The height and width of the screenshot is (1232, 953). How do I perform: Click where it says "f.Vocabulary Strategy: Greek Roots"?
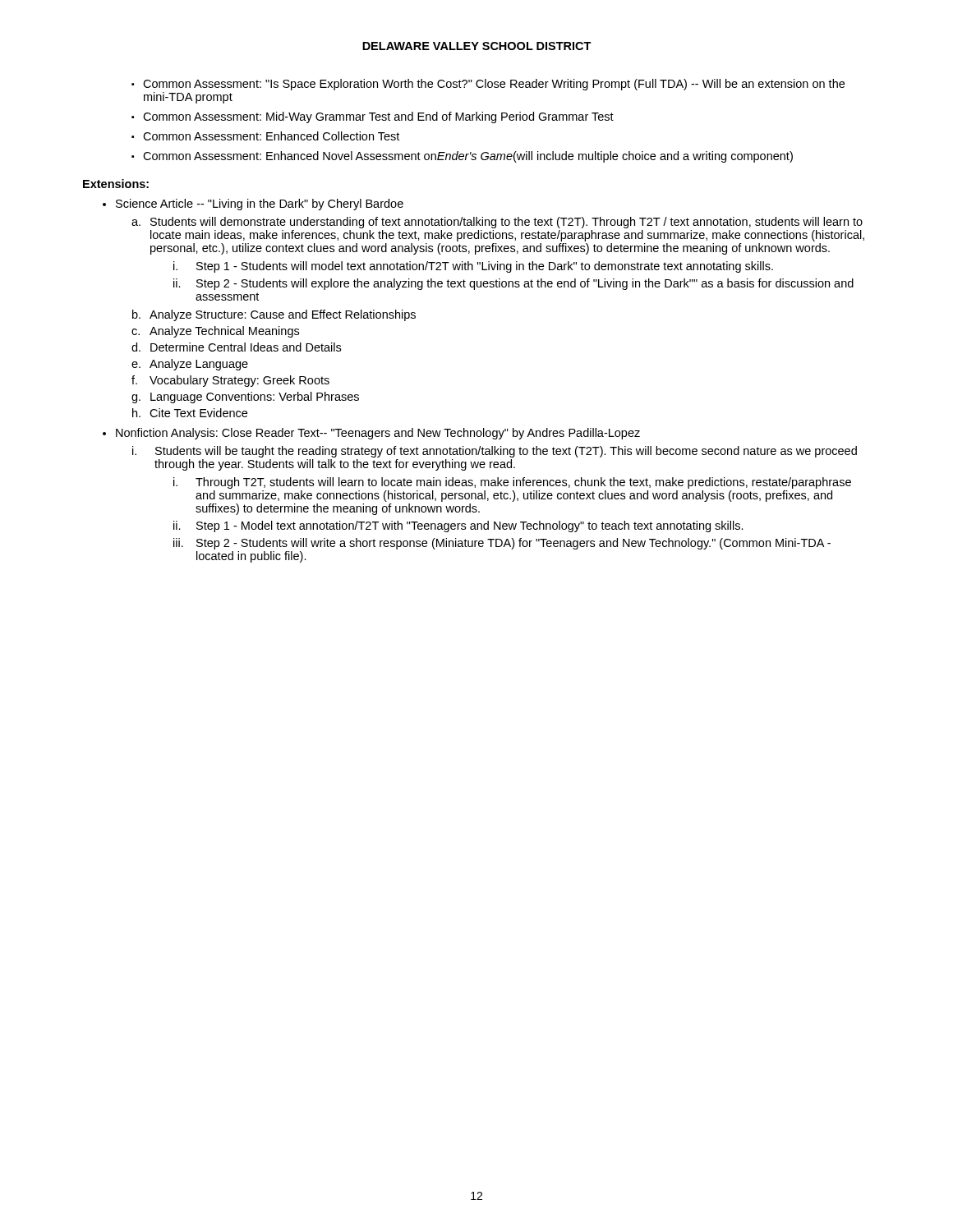pos(231,380)
